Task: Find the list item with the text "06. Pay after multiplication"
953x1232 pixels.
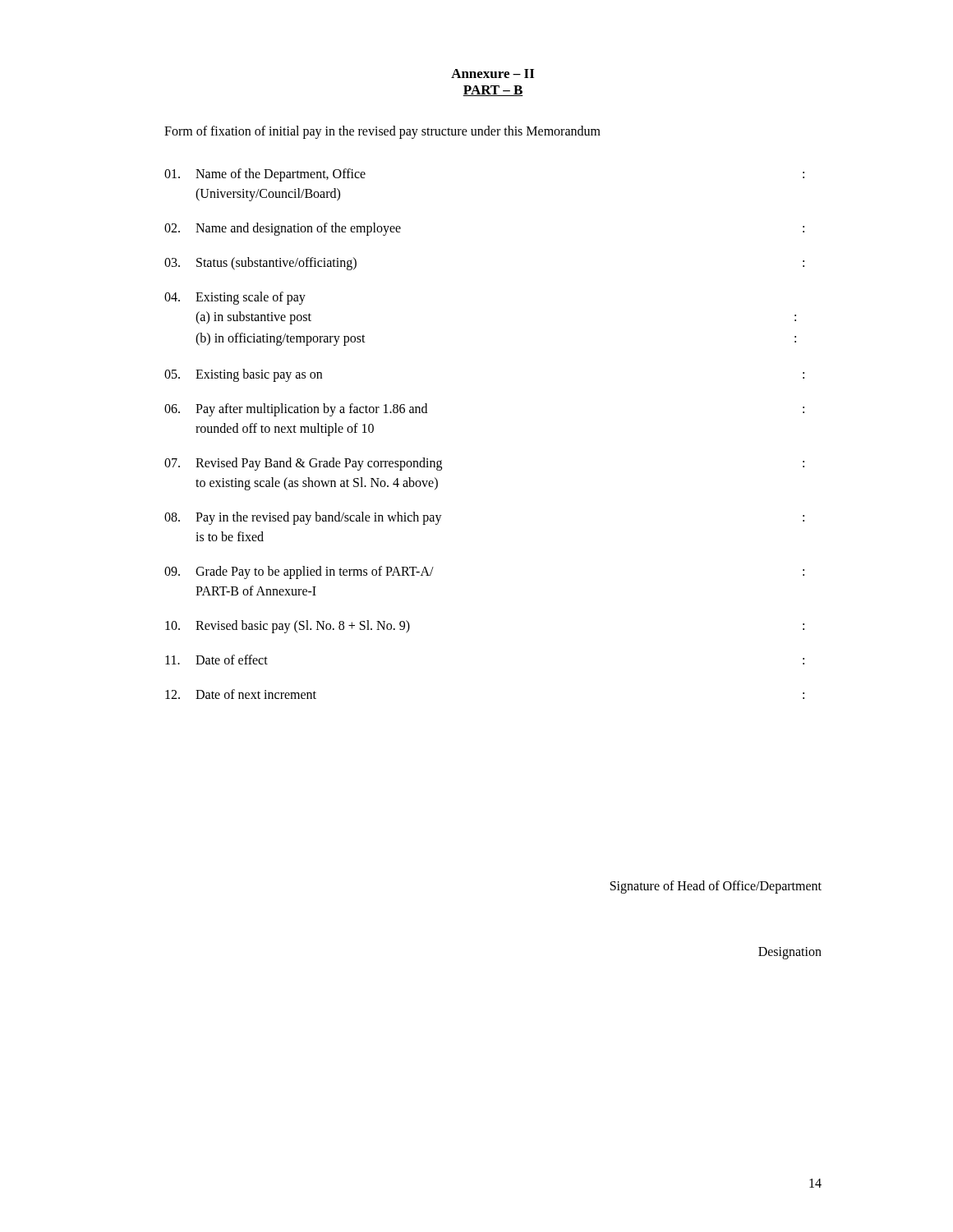Action: tap(301, 409)
